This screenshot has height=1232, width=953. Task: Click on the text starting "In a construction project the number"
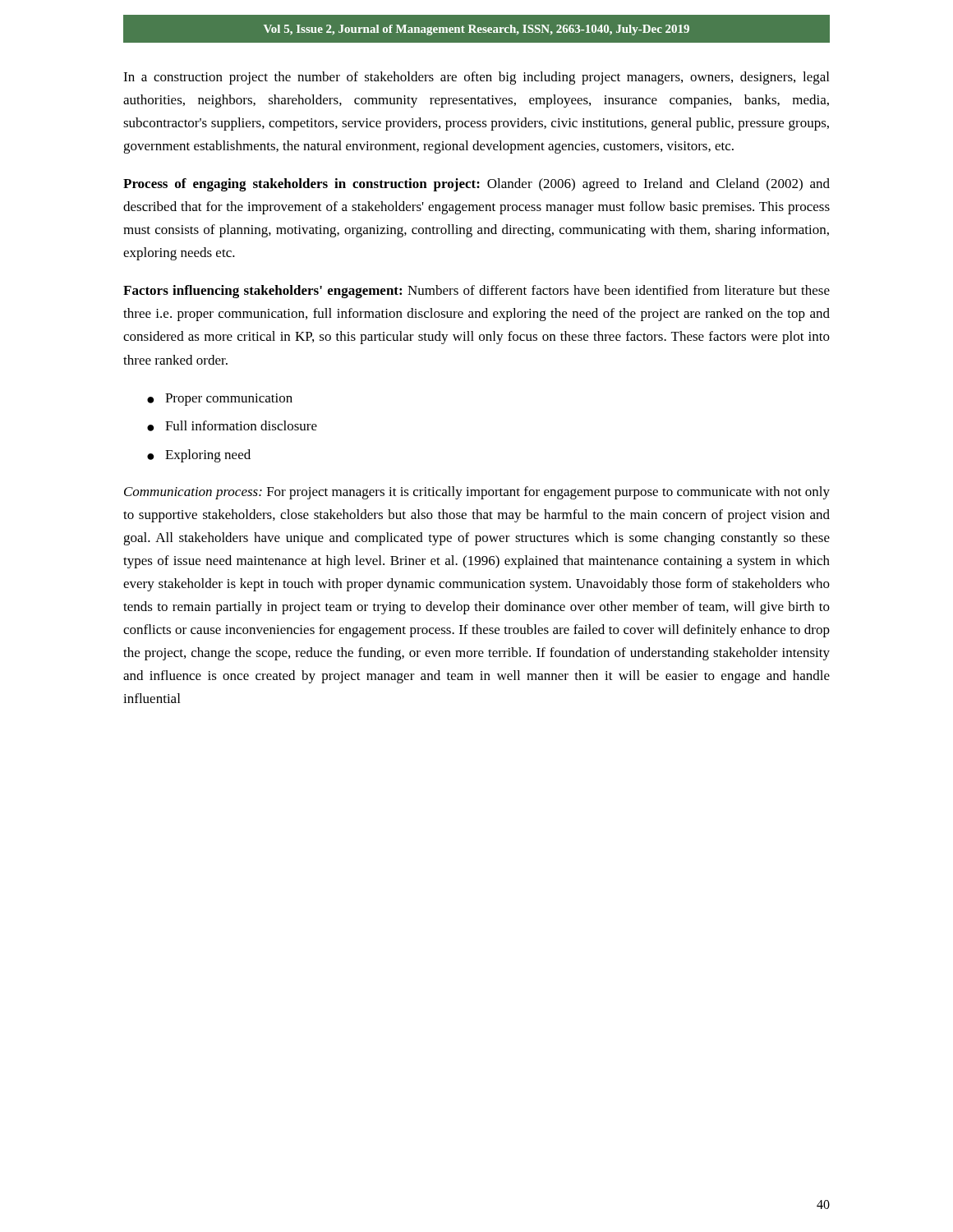tap(476, 111)
